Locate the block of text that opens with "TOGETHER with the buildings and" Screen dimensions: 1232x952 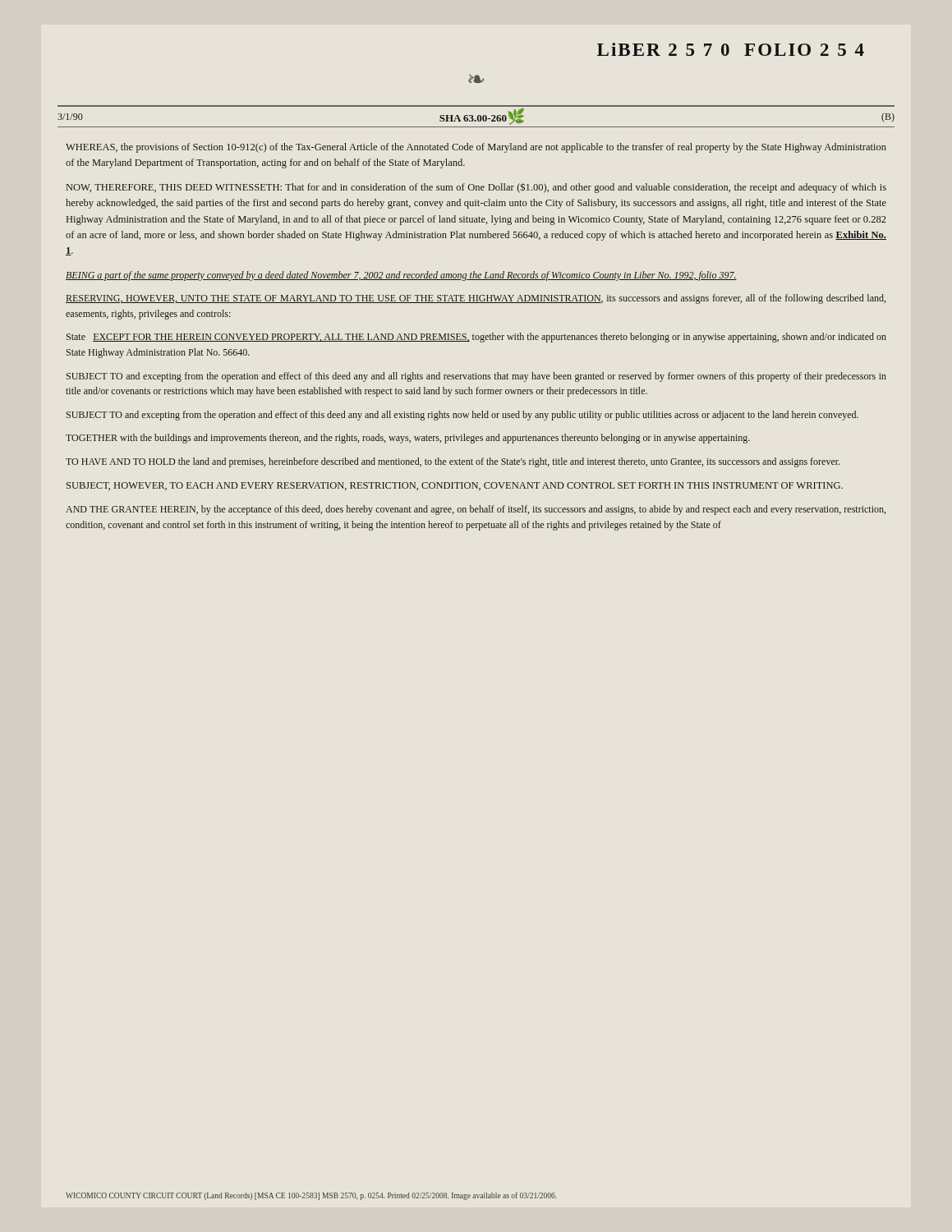(408, 438)
